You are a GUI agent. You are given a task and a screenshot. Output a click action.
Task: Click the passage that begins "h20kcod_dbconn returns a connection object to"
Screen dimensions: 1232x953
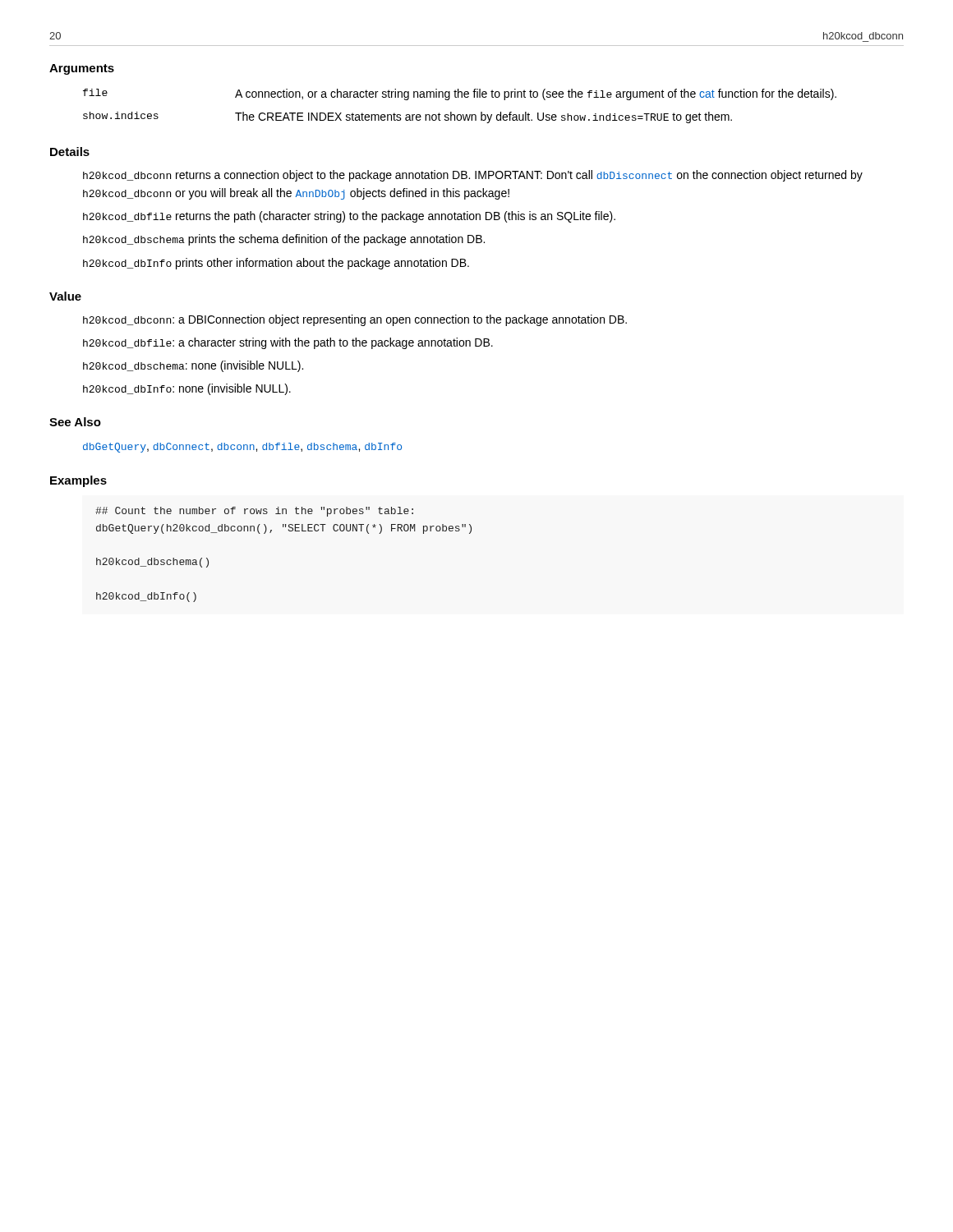472,184
